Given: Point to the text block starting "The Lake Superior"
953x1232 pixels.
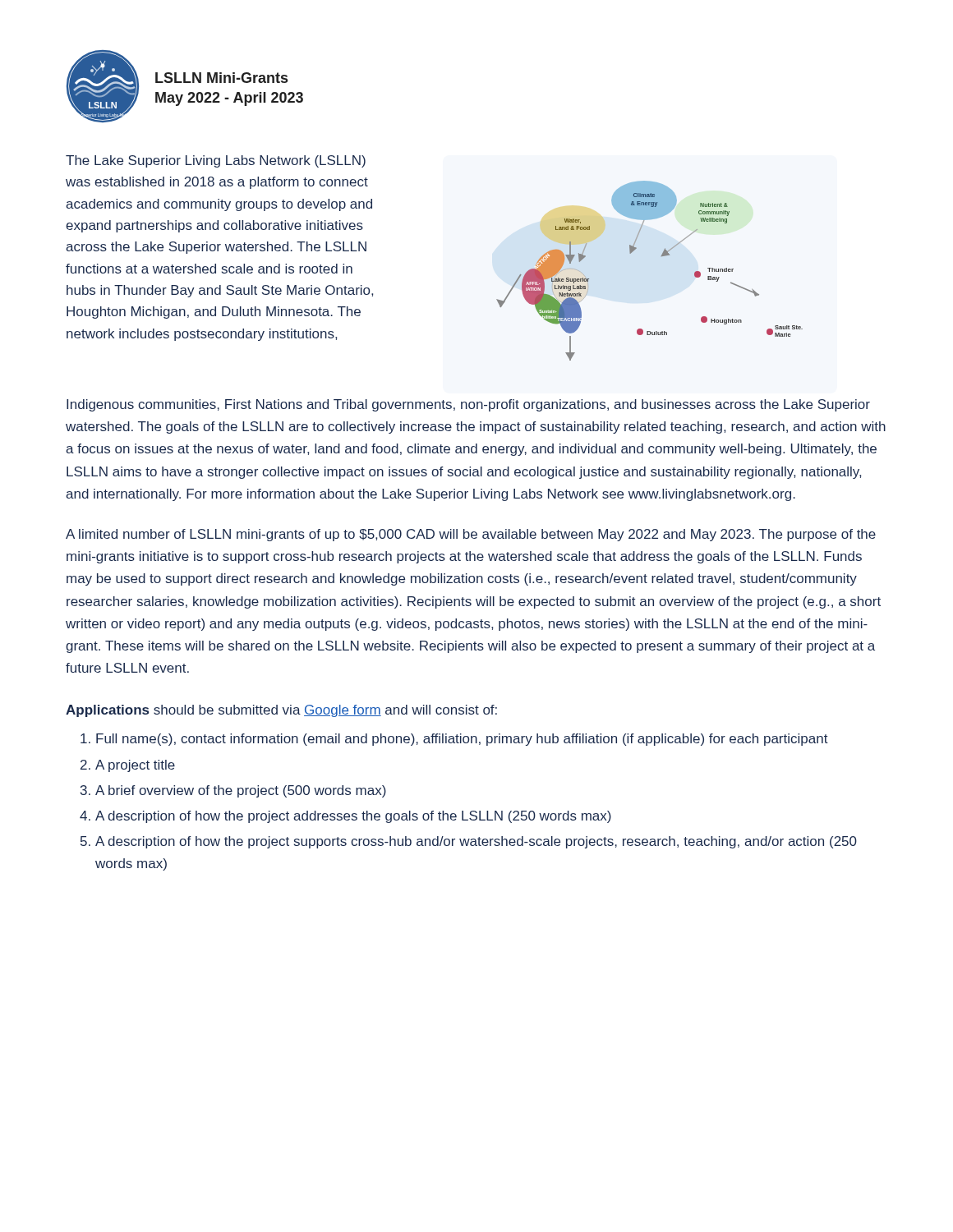Looking at the screenshot, I should (x=220, y=247).
